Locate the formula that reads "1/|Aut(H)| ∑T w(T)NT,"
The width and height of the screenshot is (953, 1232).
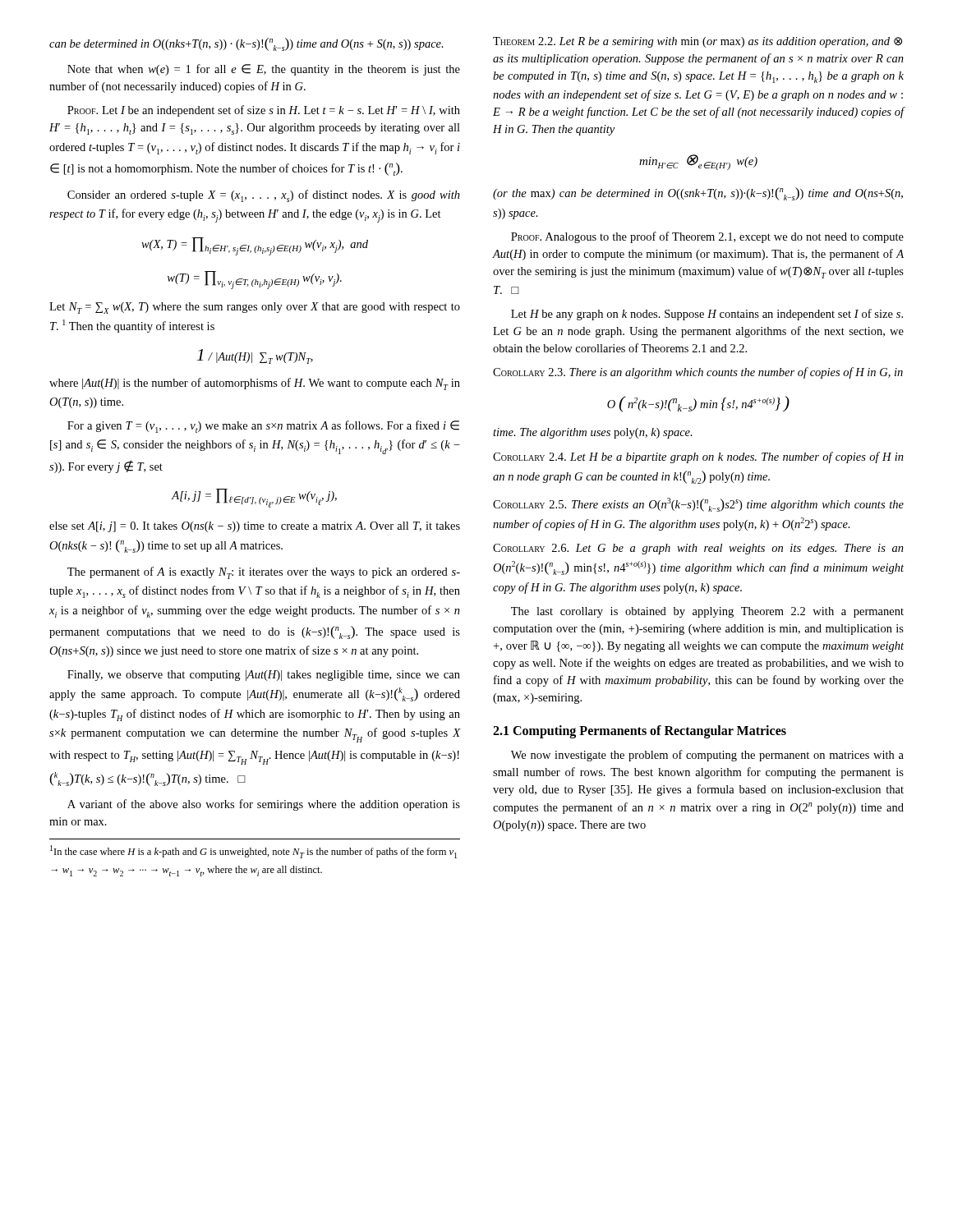pos(255,355)
